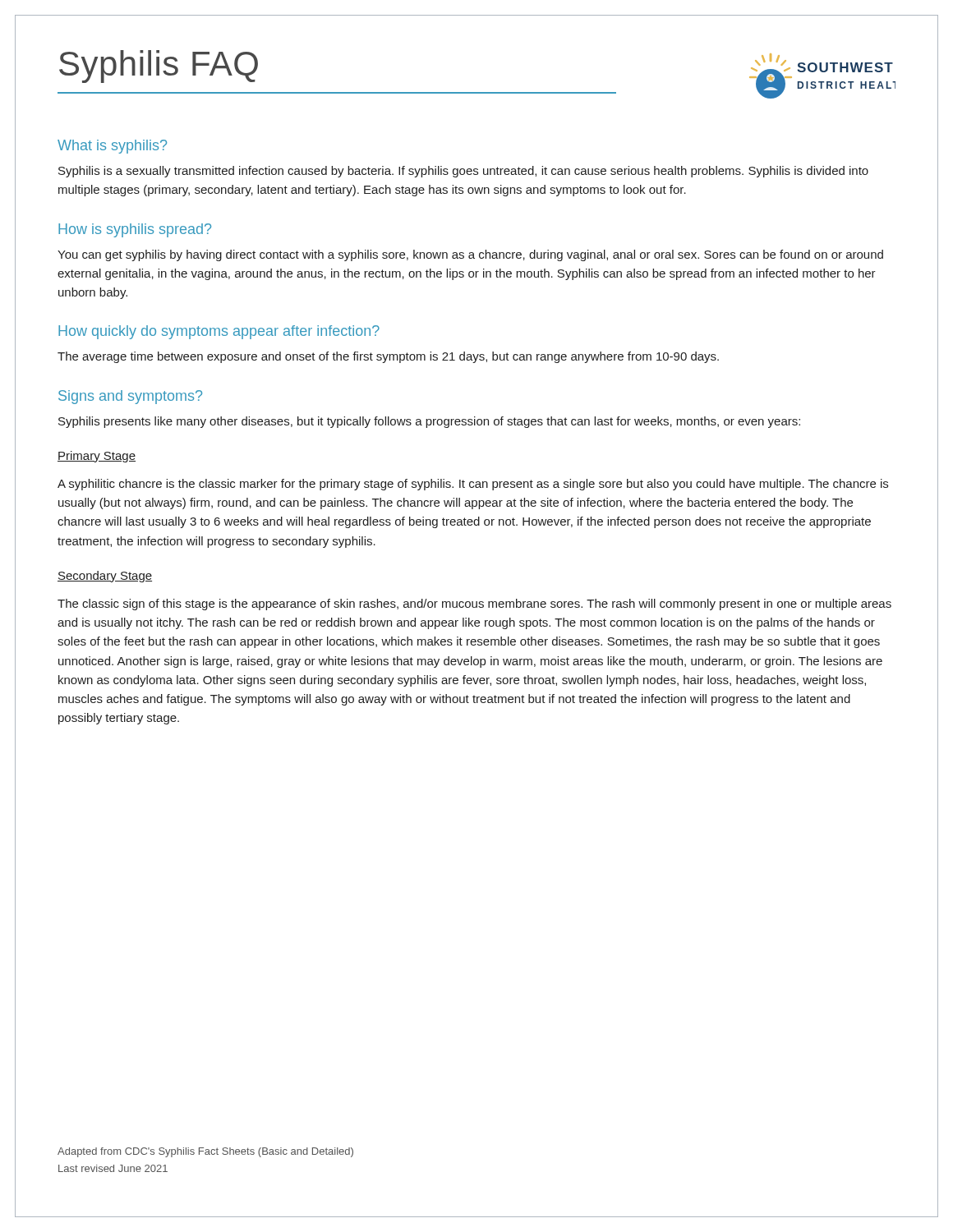Click on the section header that reads "How quickly do symptoms"
This screenshot has width=953, height=1232.
click(x=219, y=332)
